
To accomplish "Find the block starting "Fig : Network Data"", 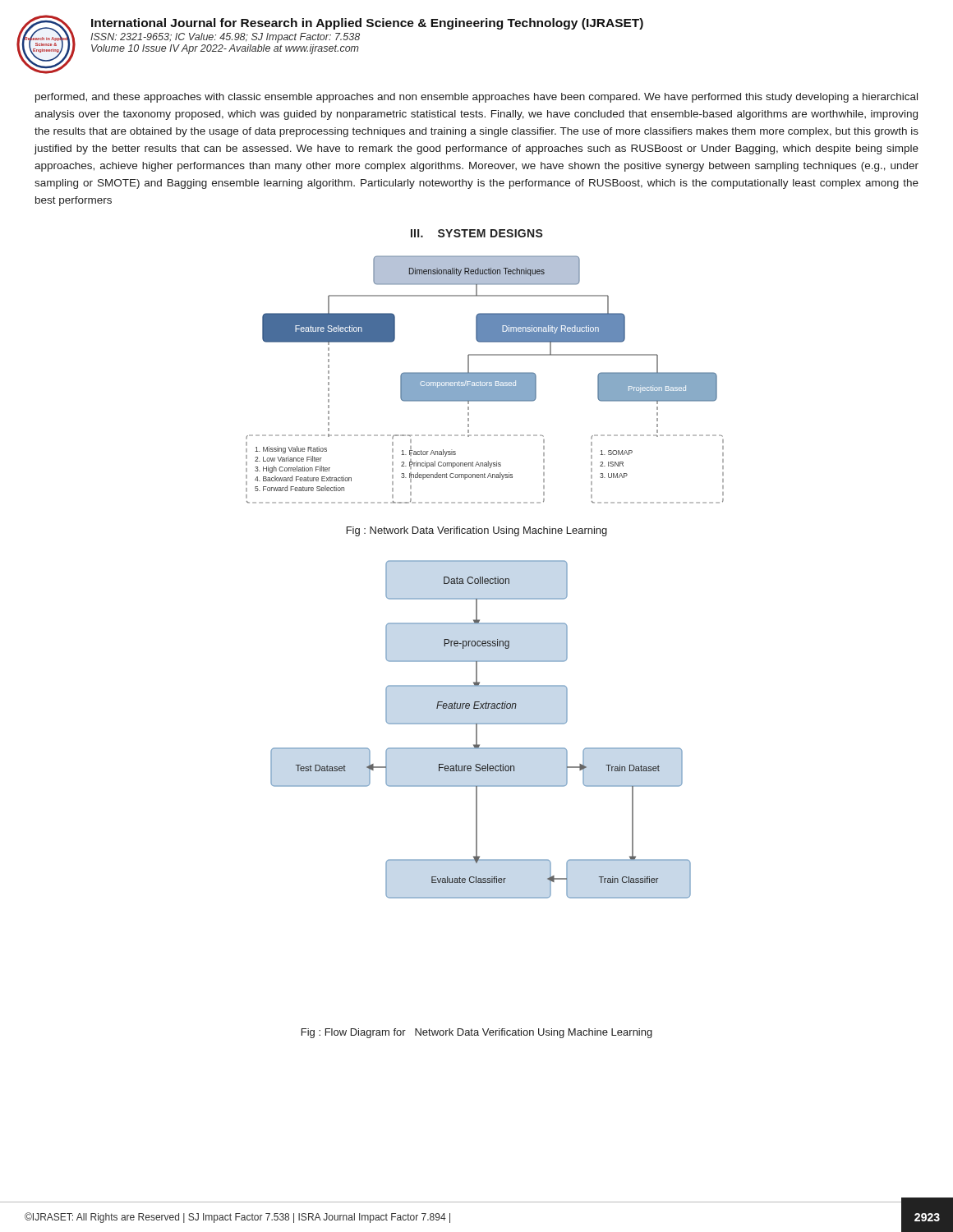I will (x=476, y=530).
